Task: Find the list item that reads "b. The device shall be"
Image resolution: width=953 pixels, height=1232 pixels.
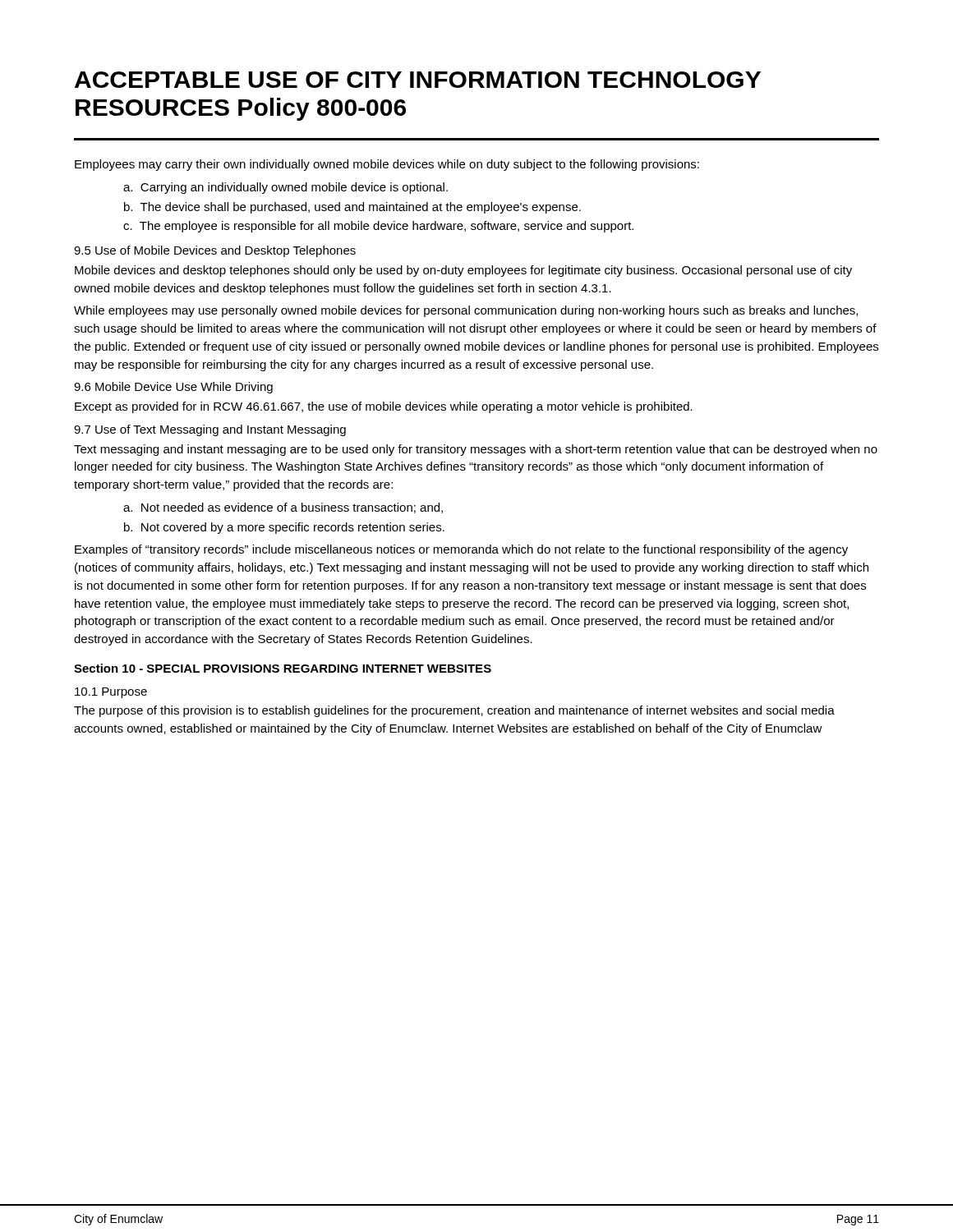Action: pyautogui.click(x=352, y=206)
